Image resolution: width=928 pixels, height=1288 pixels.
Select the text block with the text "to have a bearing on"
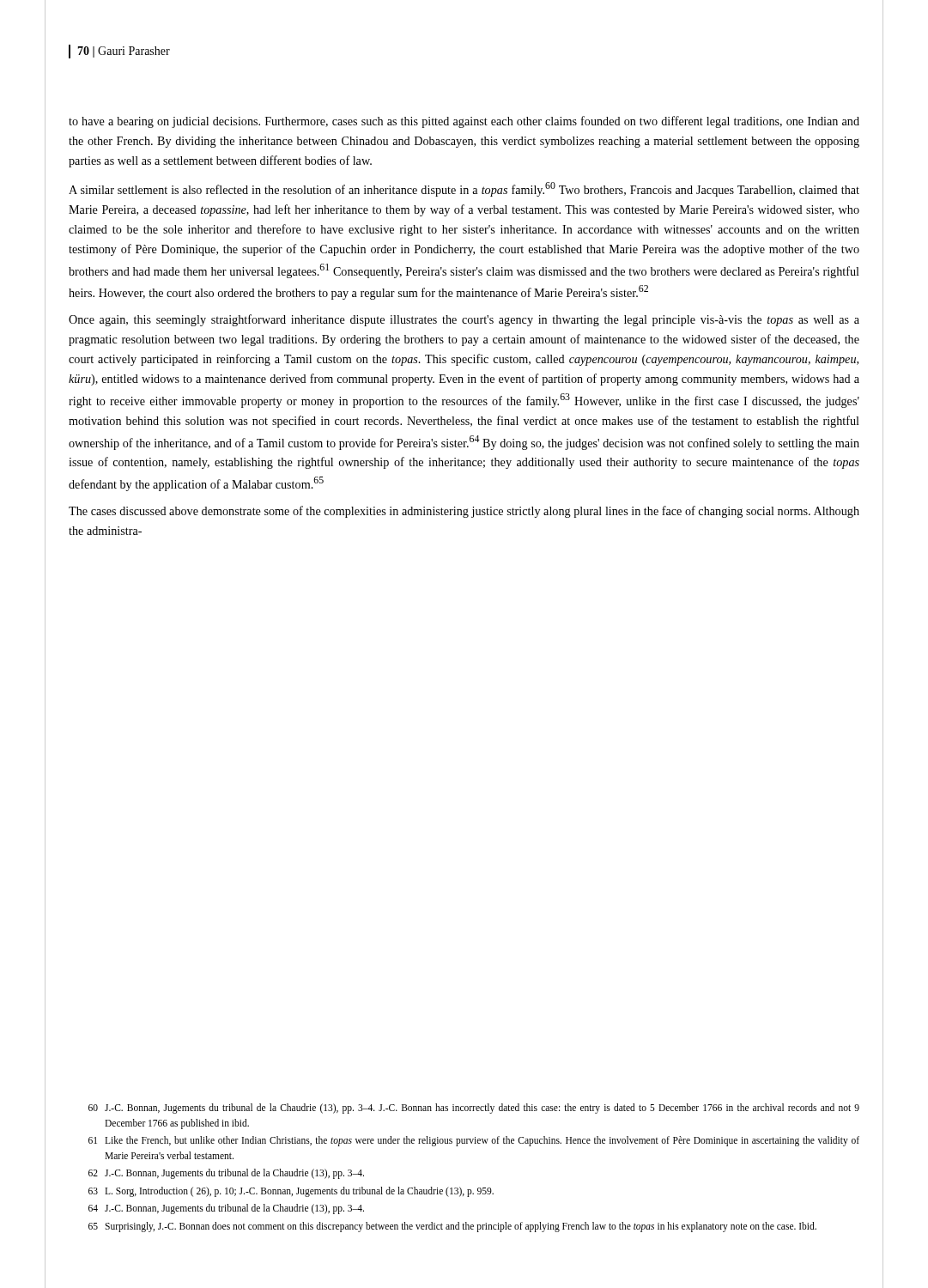pos(464,326)
